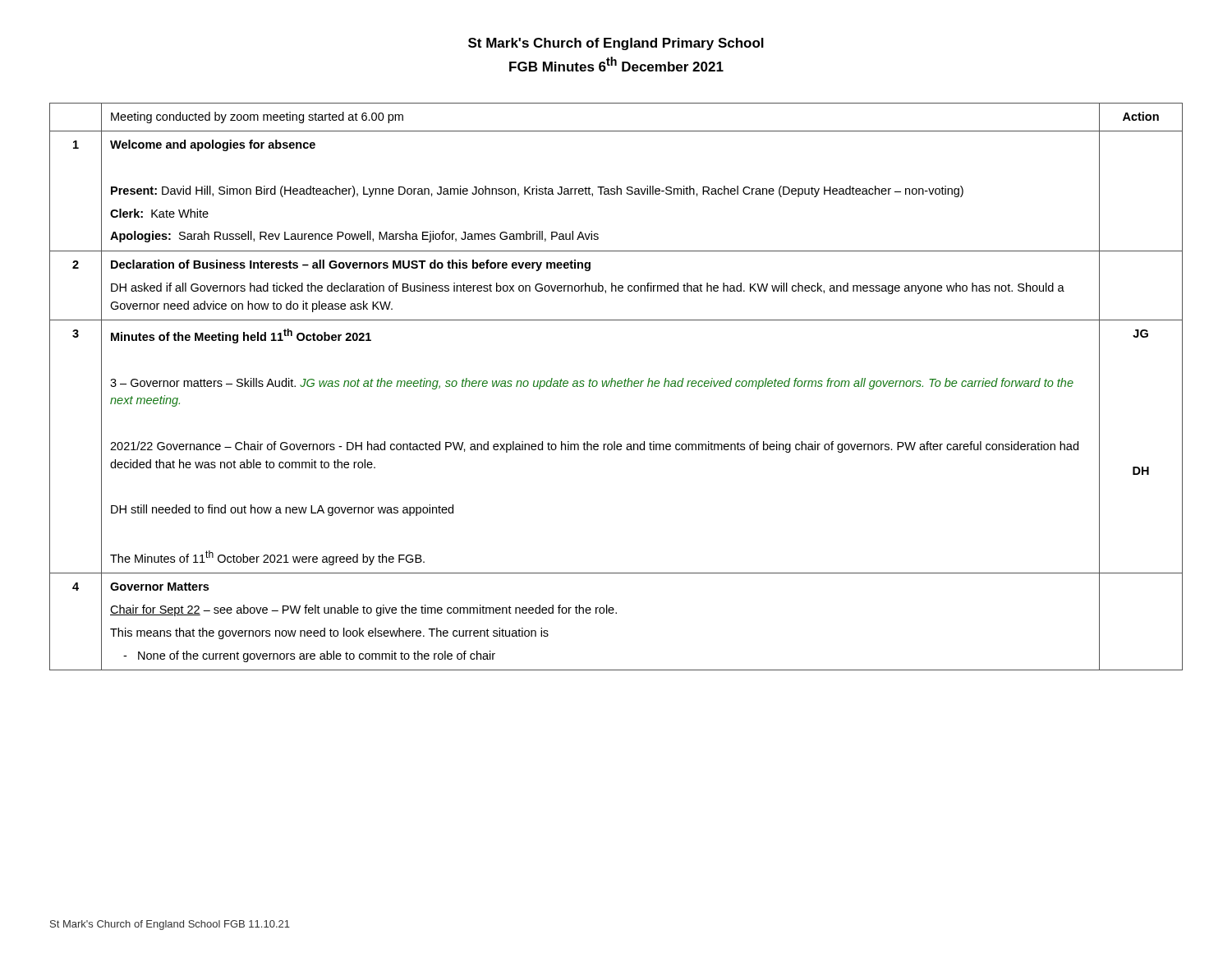
Task: Point to the text block starting "St Mark's Church of England Primary School"
Action: tap(616, 55)
